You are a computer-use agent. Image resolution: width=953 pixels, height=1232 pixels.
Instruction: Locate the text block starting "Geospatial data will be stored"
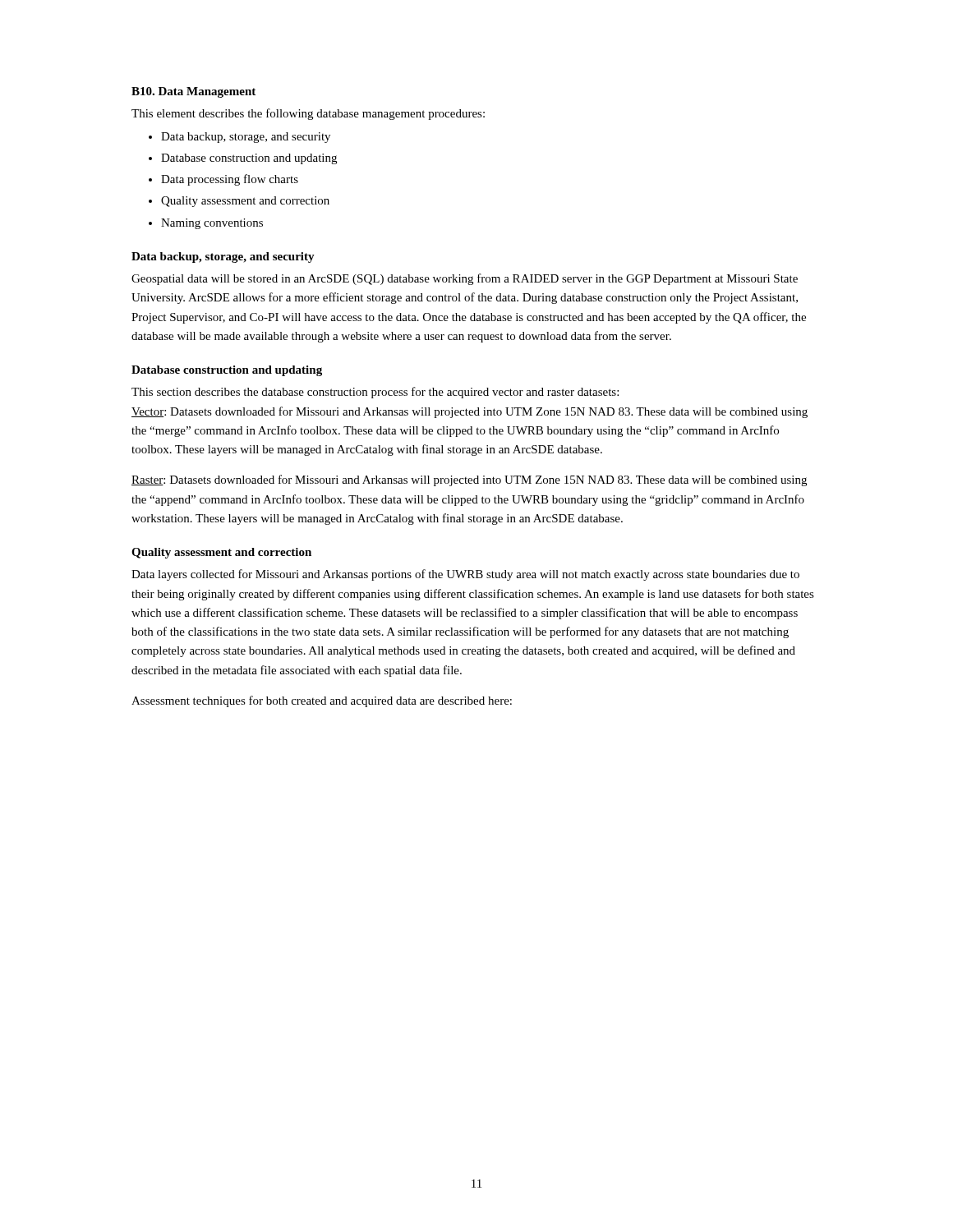469,307
